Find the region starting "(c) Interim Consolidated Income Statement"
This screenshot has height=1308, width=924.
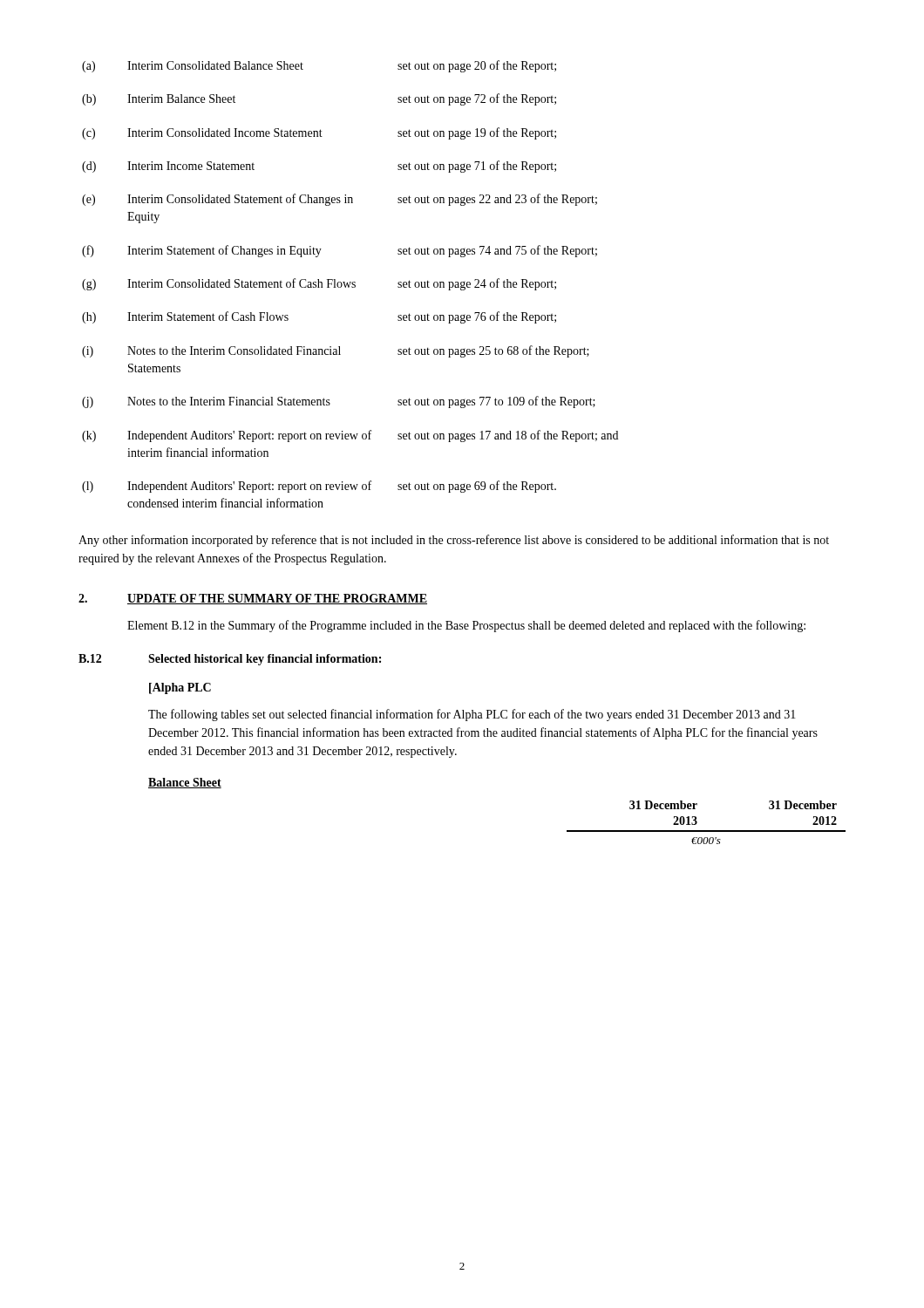point(462,133)
